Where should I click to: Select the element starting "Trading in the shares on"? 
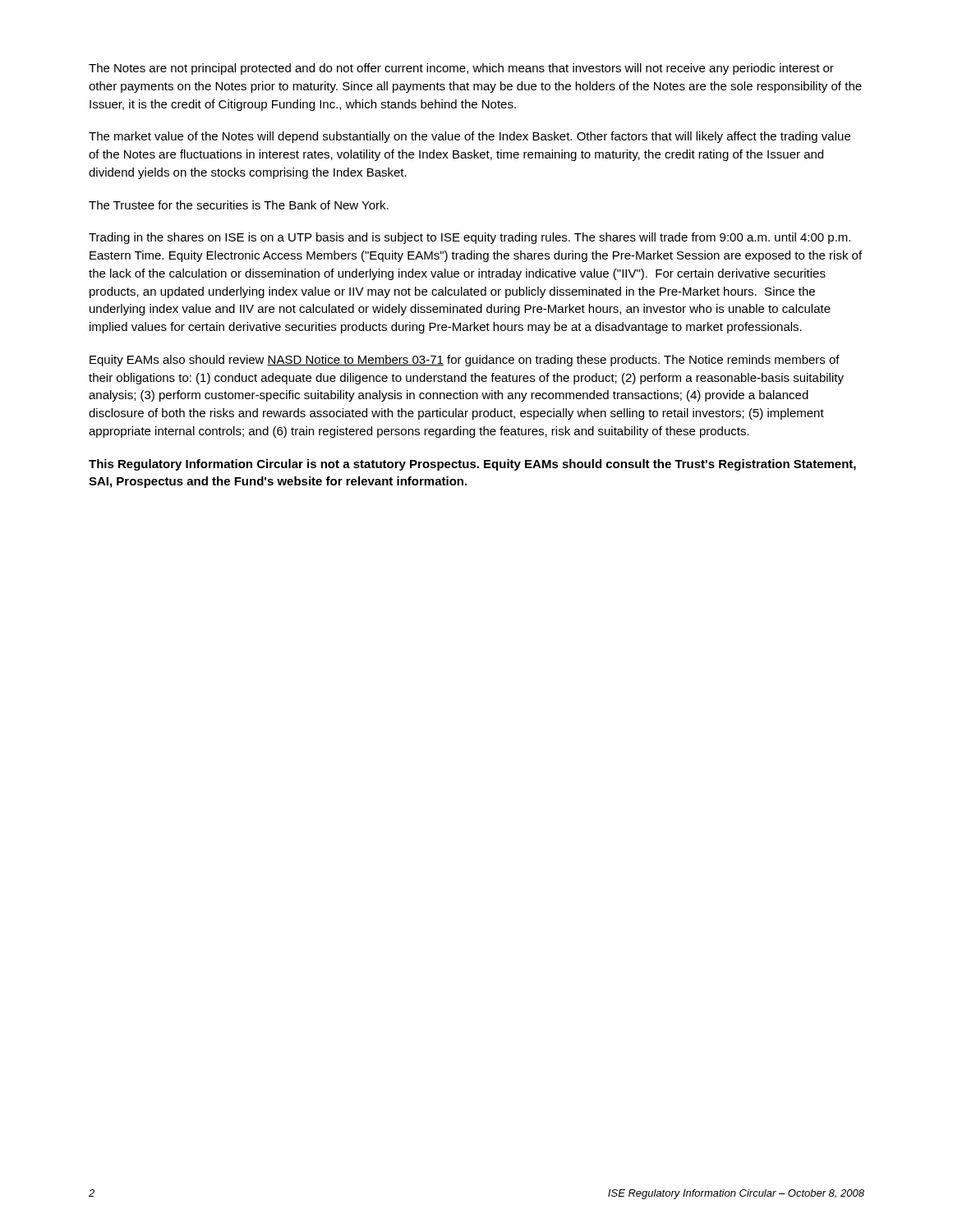475,282
